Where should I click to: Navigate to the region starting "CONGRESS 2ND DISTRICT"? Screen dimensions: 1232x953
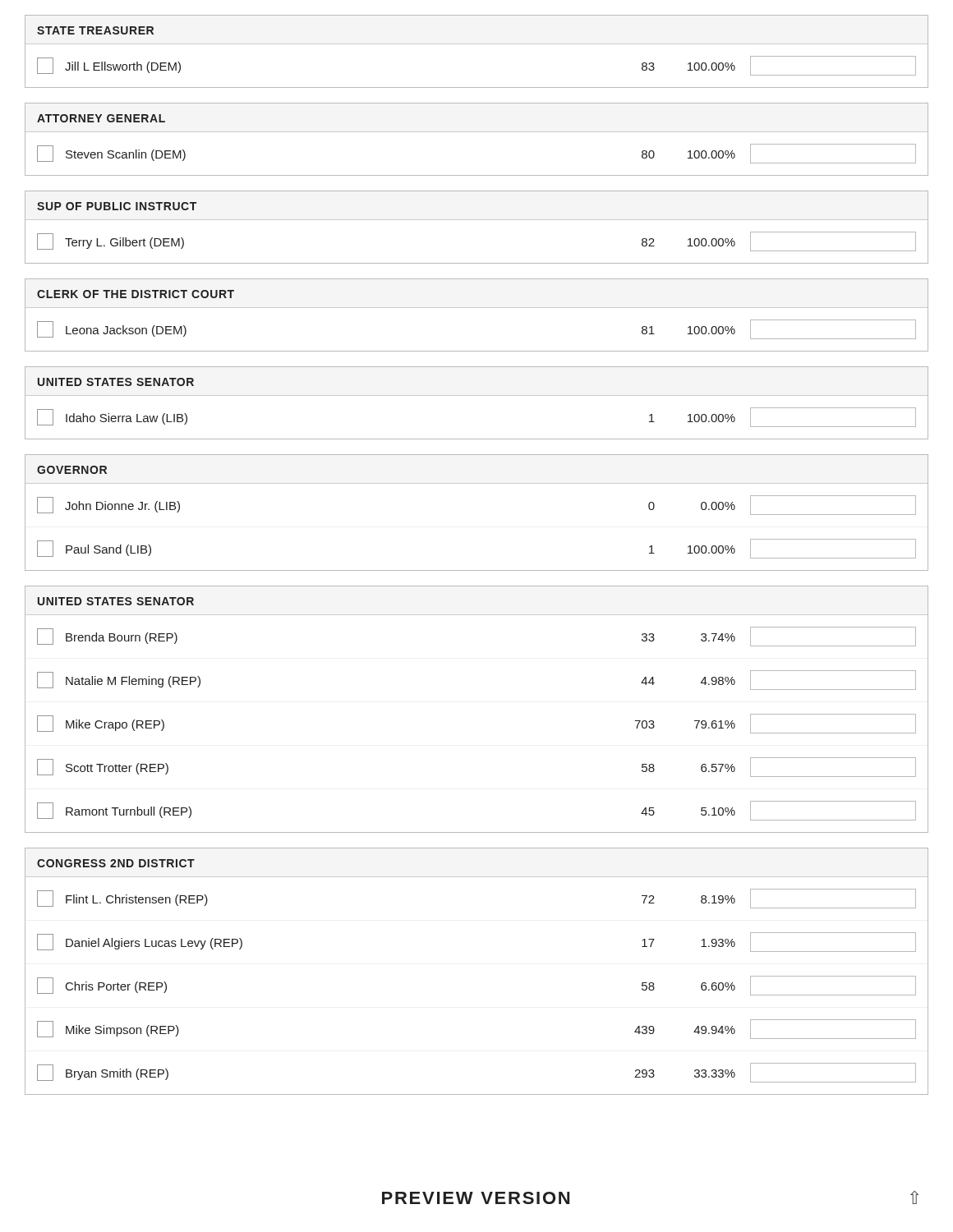116,863
